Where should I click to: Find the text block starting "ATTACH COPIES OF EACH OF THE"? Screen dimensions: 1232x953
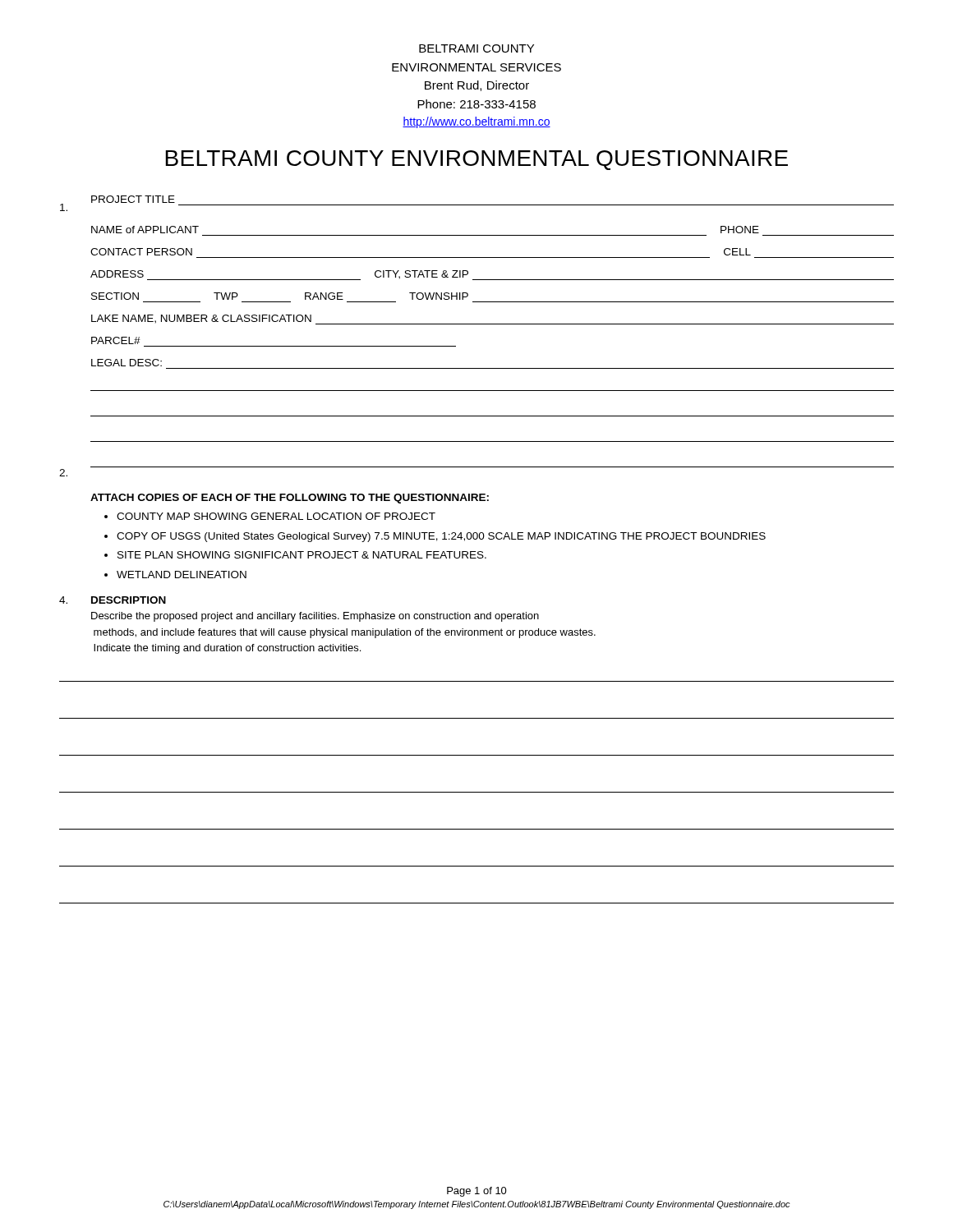point(492,536)
